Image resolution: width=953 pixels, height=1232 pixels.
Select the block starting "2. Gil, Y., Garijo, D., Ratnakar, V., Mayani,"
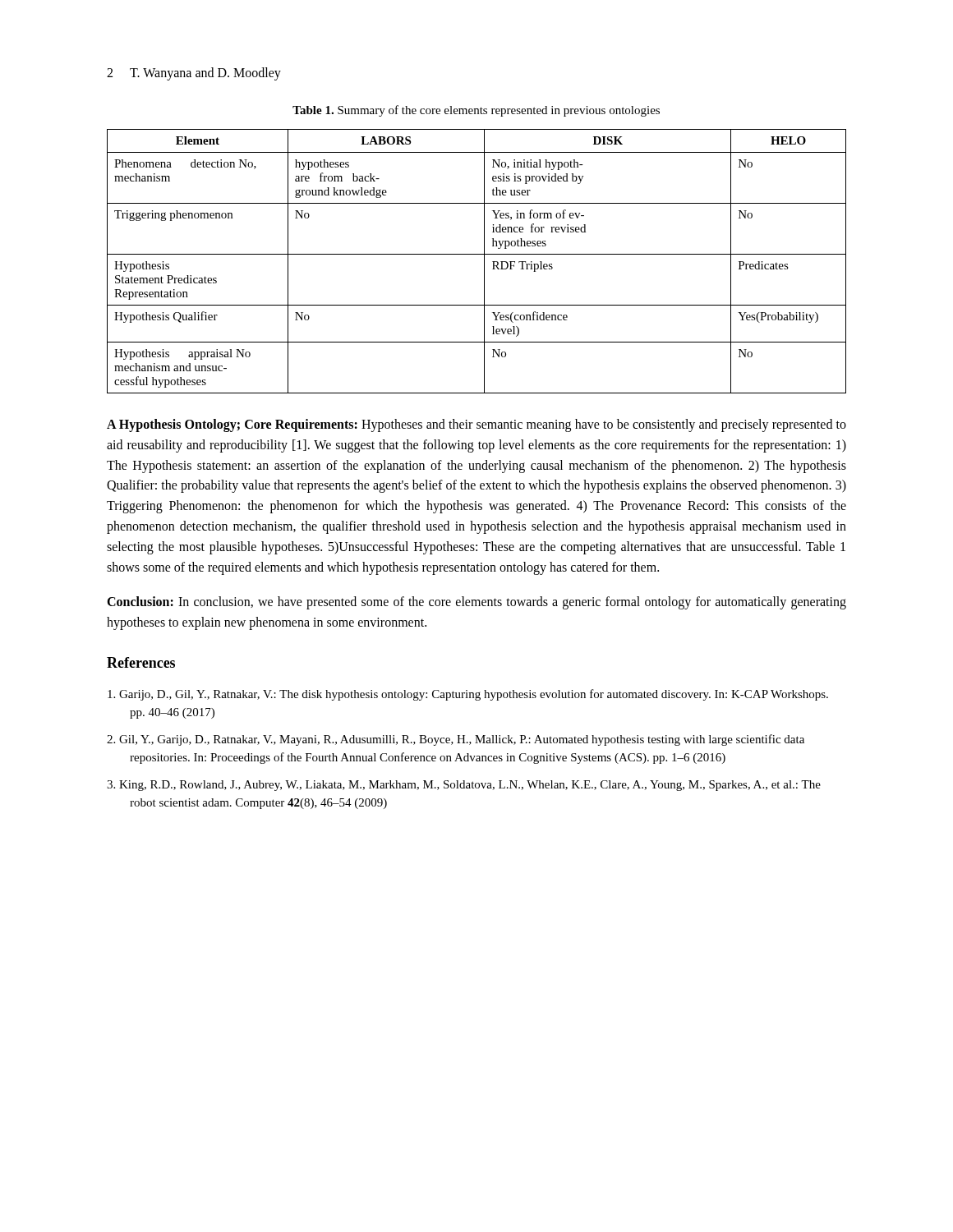point(456,748)
